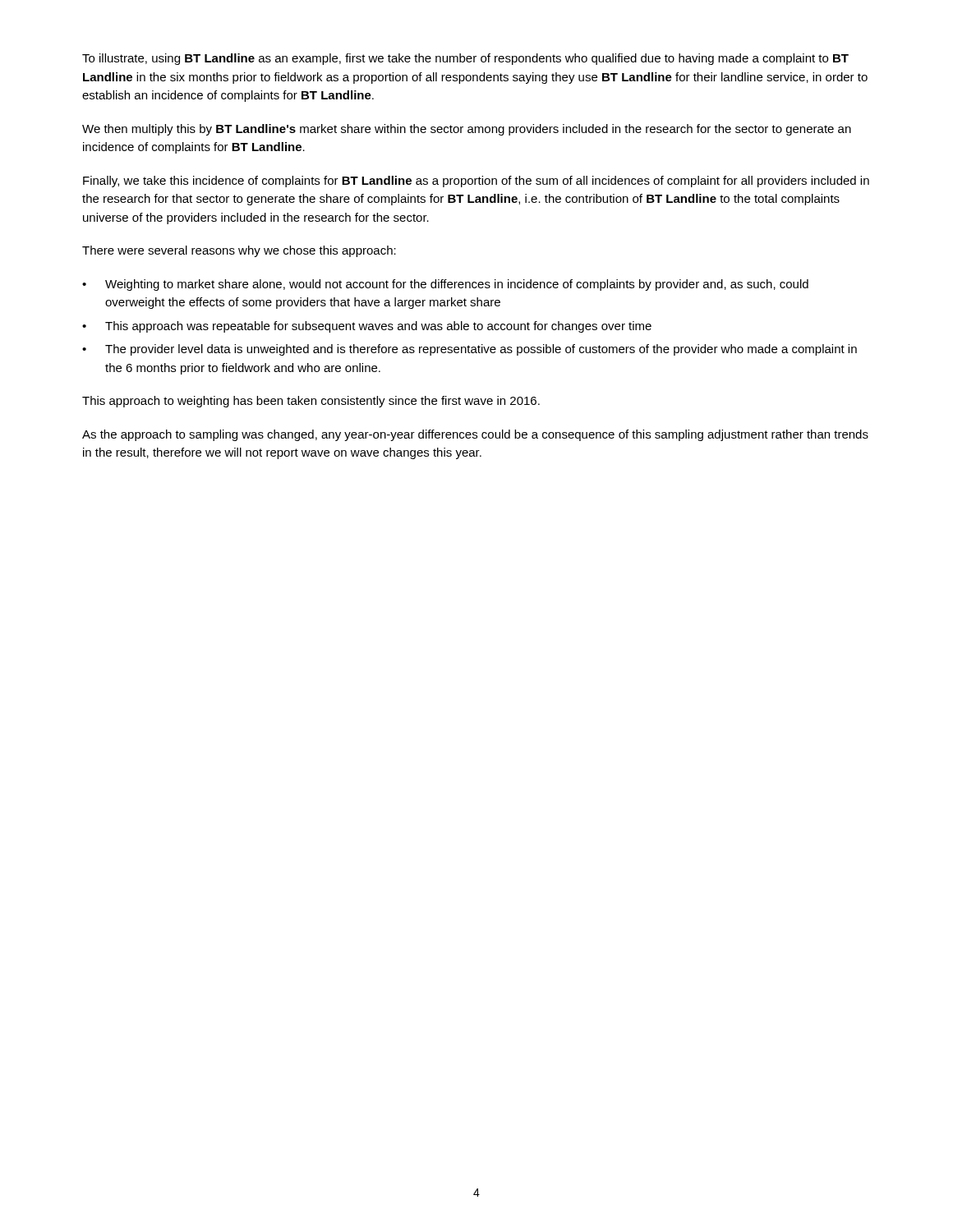This screenshot has width=953, height=1232.
Task: Find the block on this page that starts "To illustrate, using BT Landline"
Action: click(475, 76)
